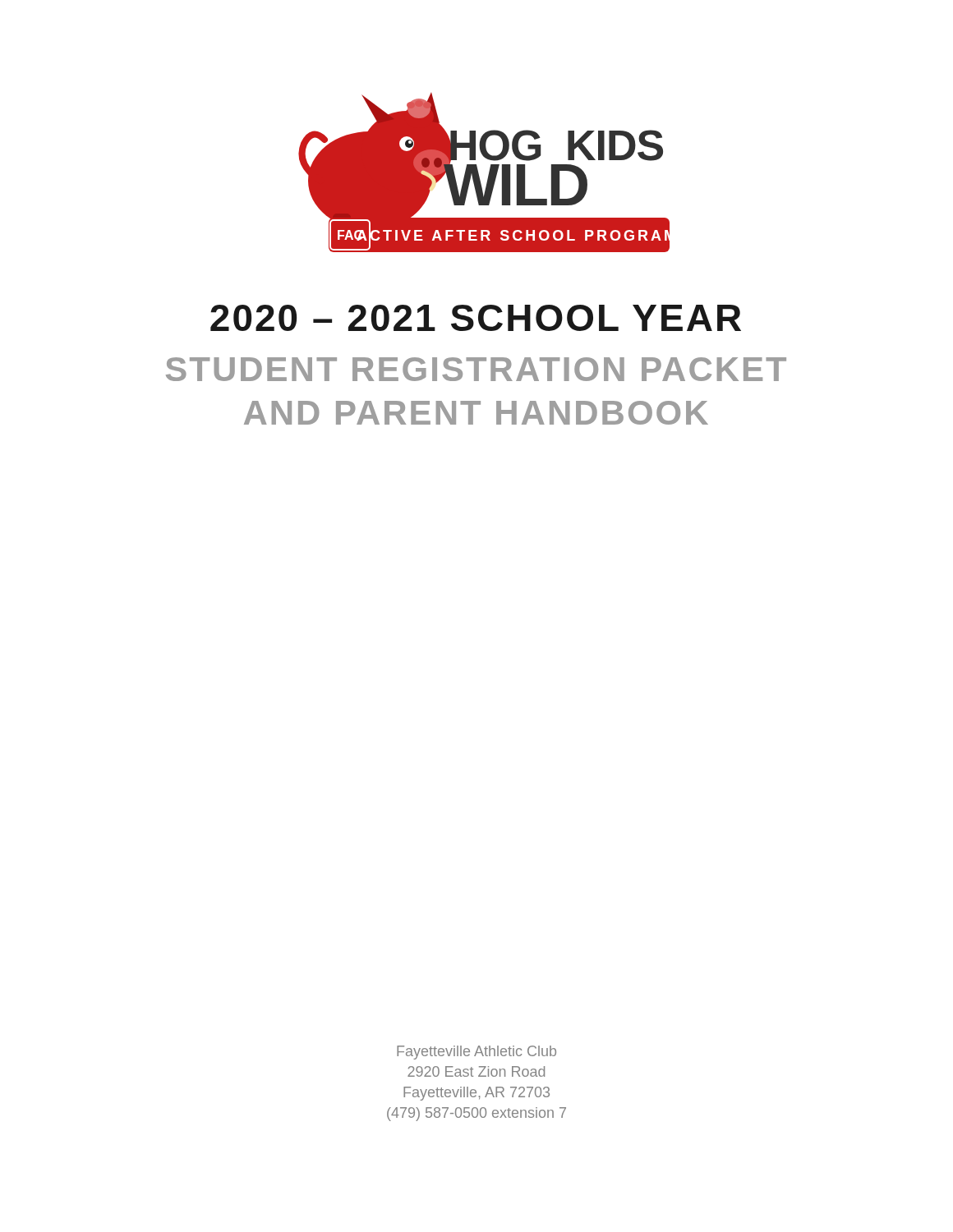This screenshot has height=1232, width=953.
Task: Locate the title that reads "2020 – 2021 SCHOOL YEAR STUDENT REGISTRATION"
Action: pyautogui.click(x=476, y=365)
